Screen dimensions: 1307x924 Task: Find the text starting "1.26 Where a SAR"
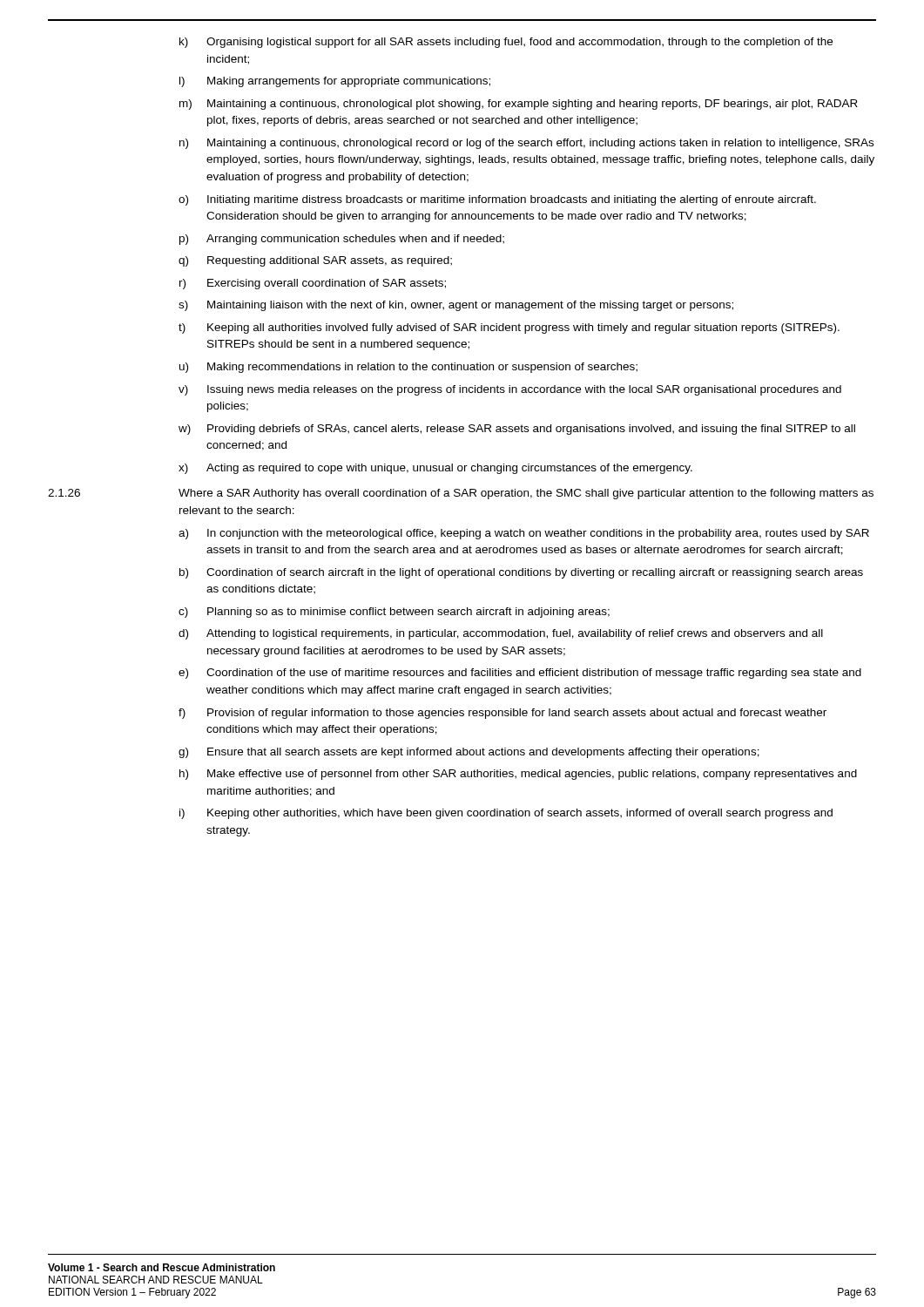(x=462, y=502)
